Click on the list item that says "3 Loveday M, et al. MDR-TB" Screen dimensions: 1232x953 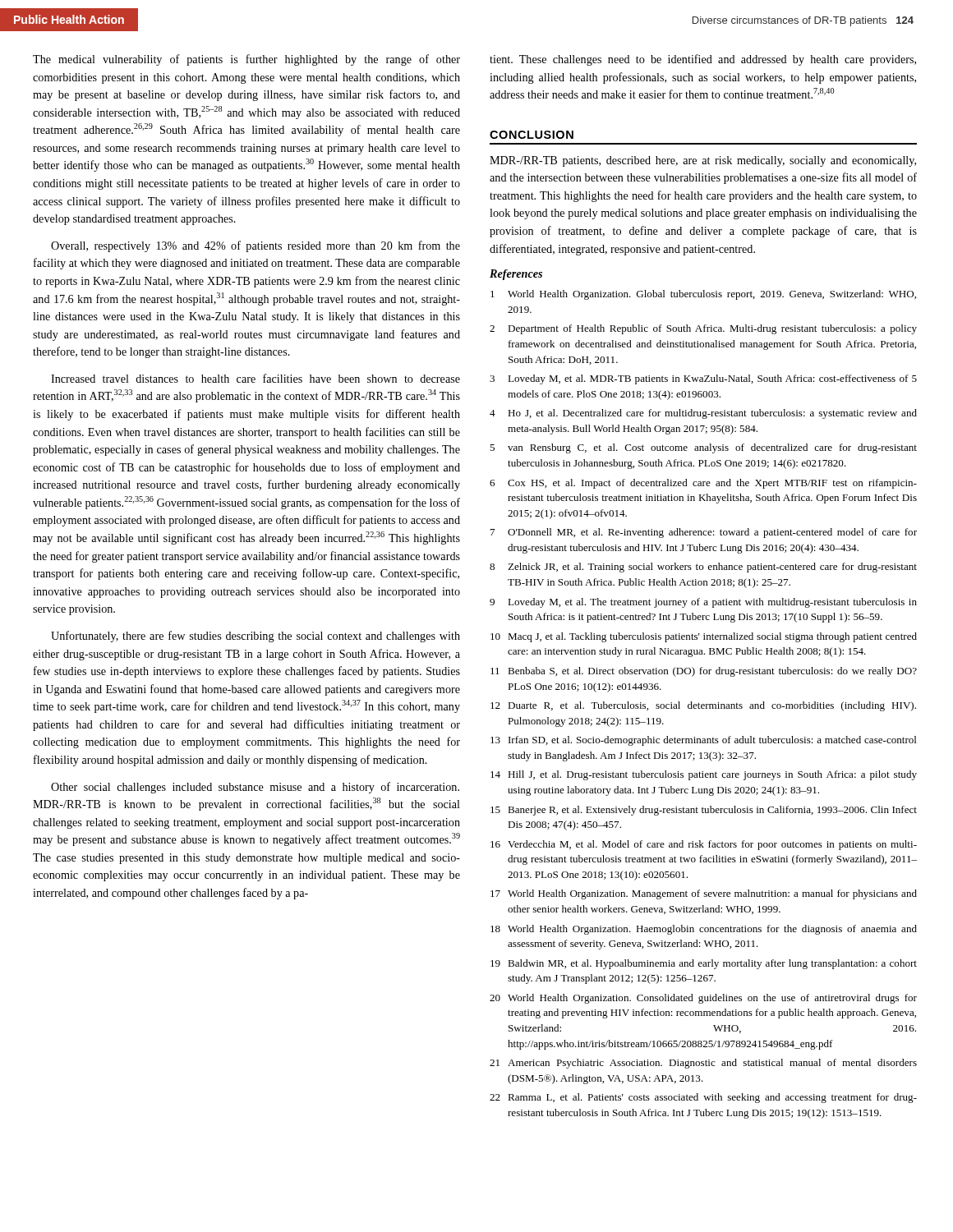tap(703, 387)
